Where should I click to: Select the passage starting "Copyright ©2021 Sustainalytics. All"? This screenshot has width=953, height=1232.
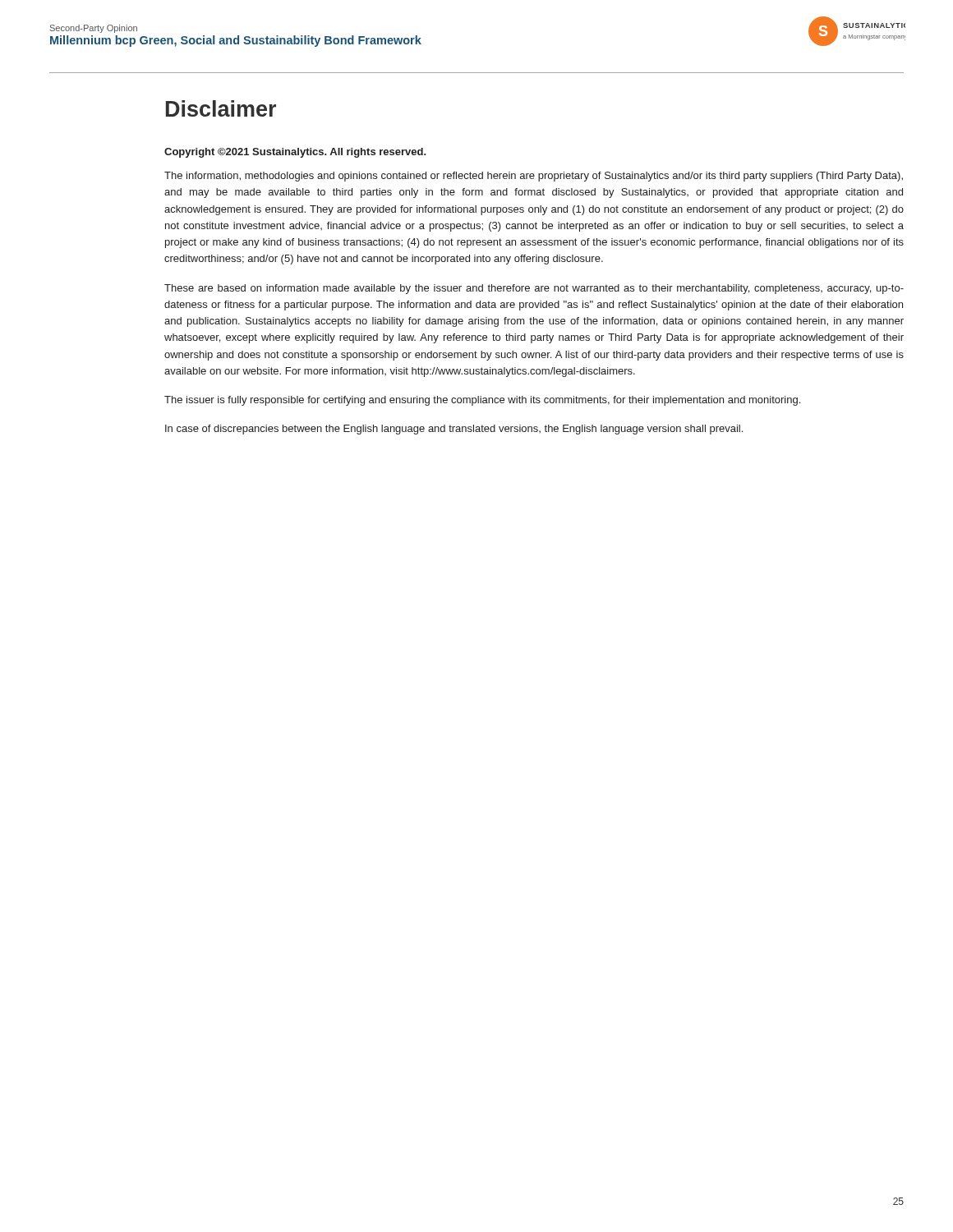tap(295, 152)
